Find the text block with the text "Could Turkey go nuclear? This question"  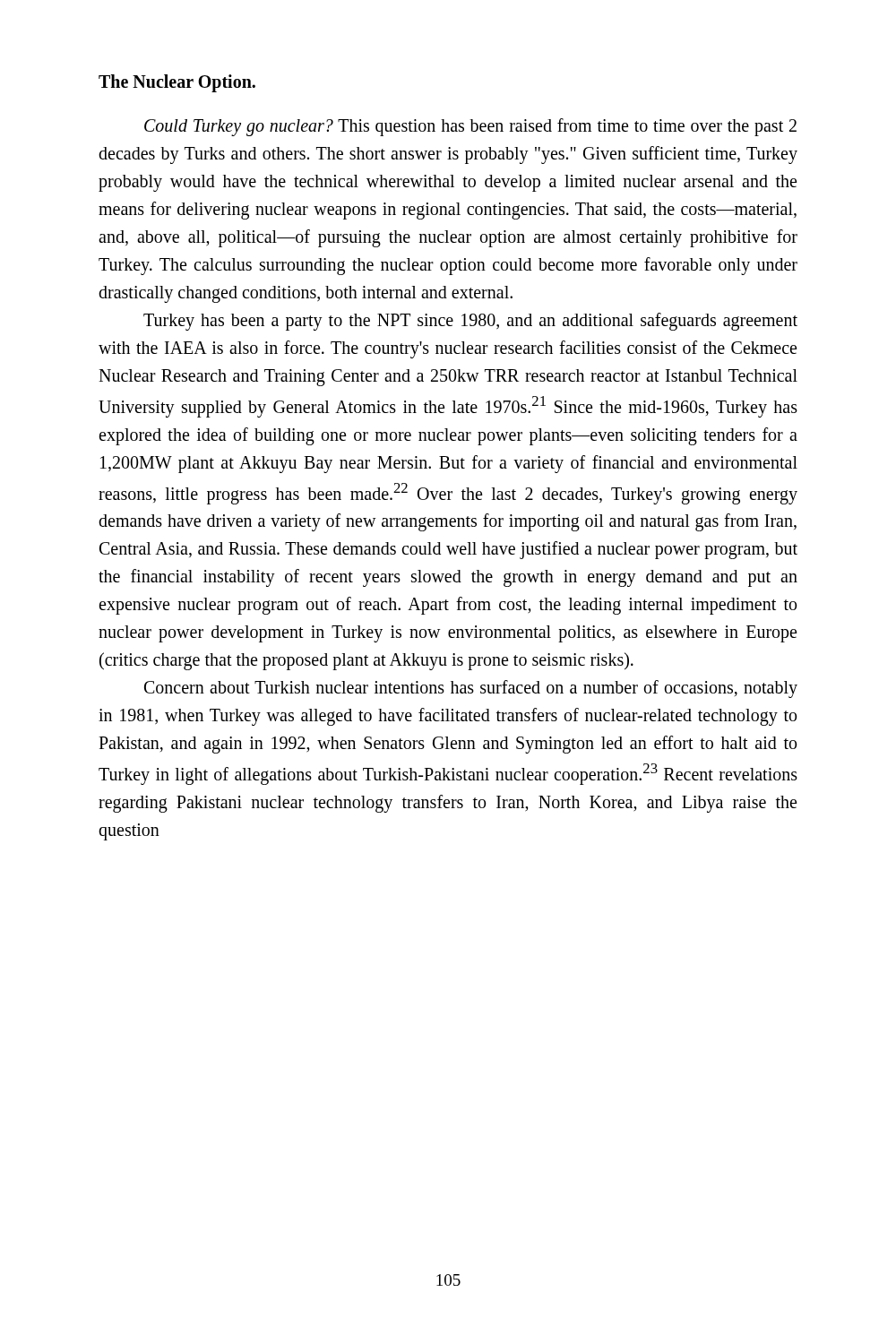point(448,478)
